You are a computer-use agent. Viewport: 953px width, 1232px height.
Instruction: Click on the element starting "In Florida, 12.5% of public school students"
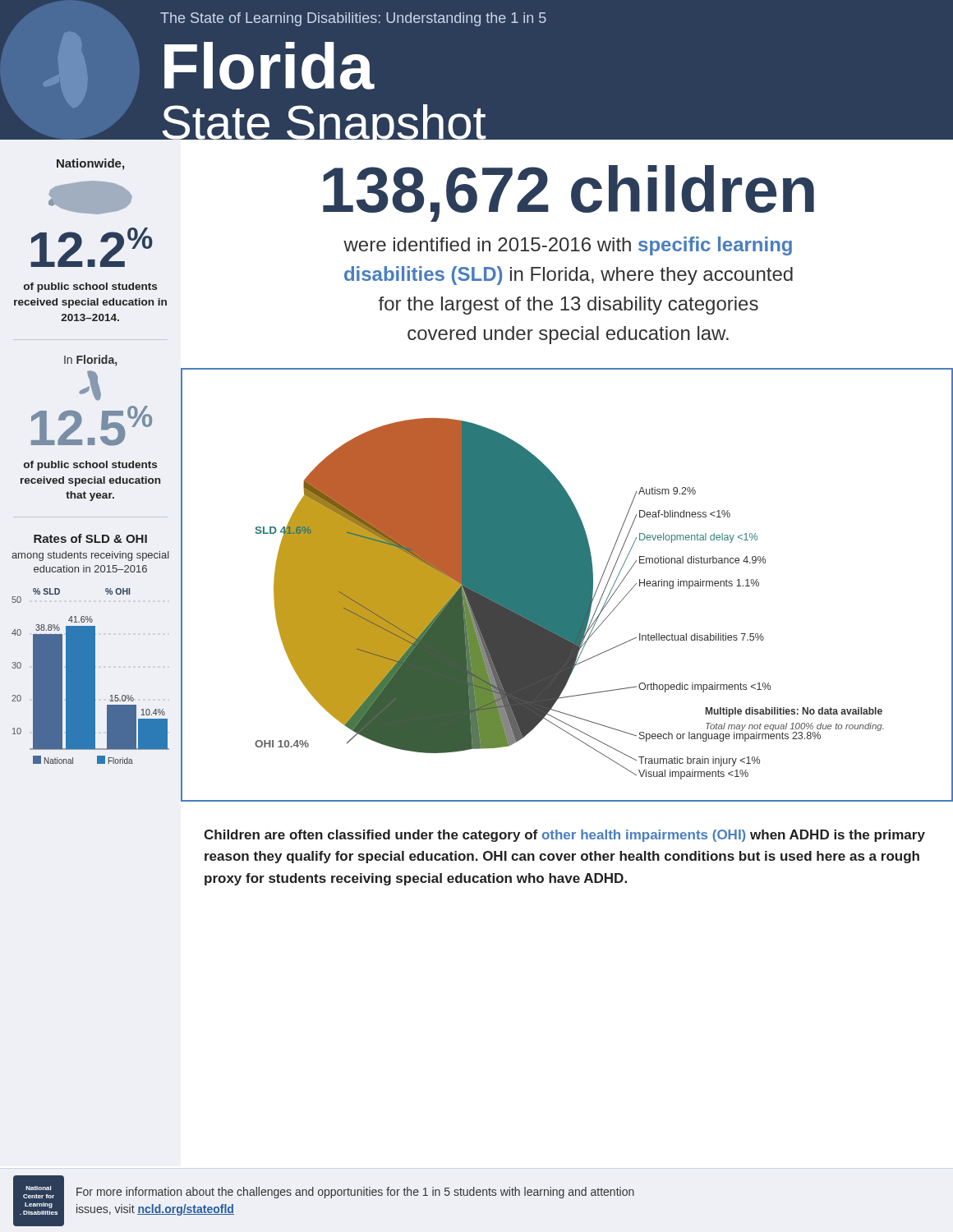pyautogui.click(x=90, y=428)
